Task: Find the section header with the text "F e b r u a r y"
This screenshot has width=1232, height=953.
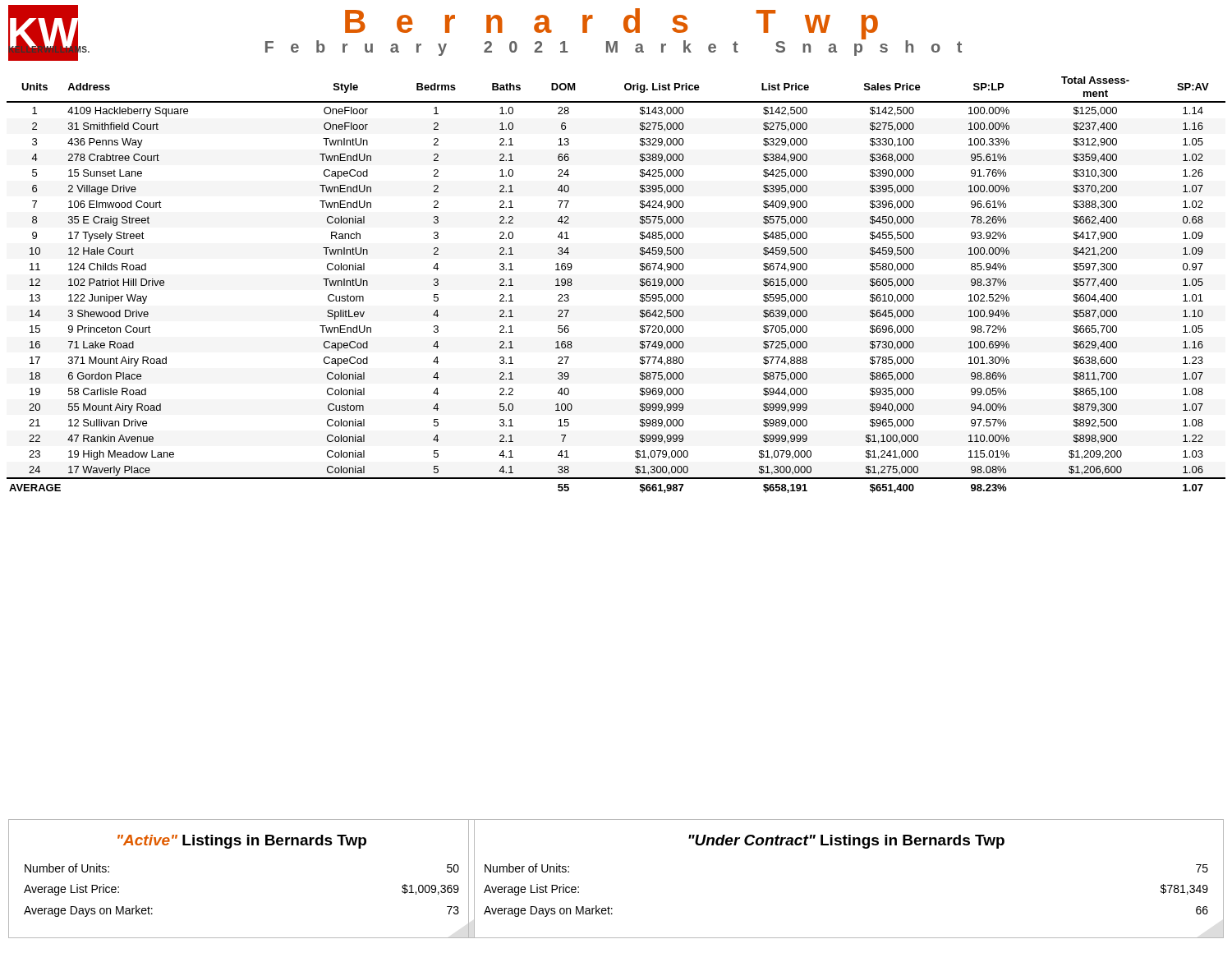Action: pos(616,47)
